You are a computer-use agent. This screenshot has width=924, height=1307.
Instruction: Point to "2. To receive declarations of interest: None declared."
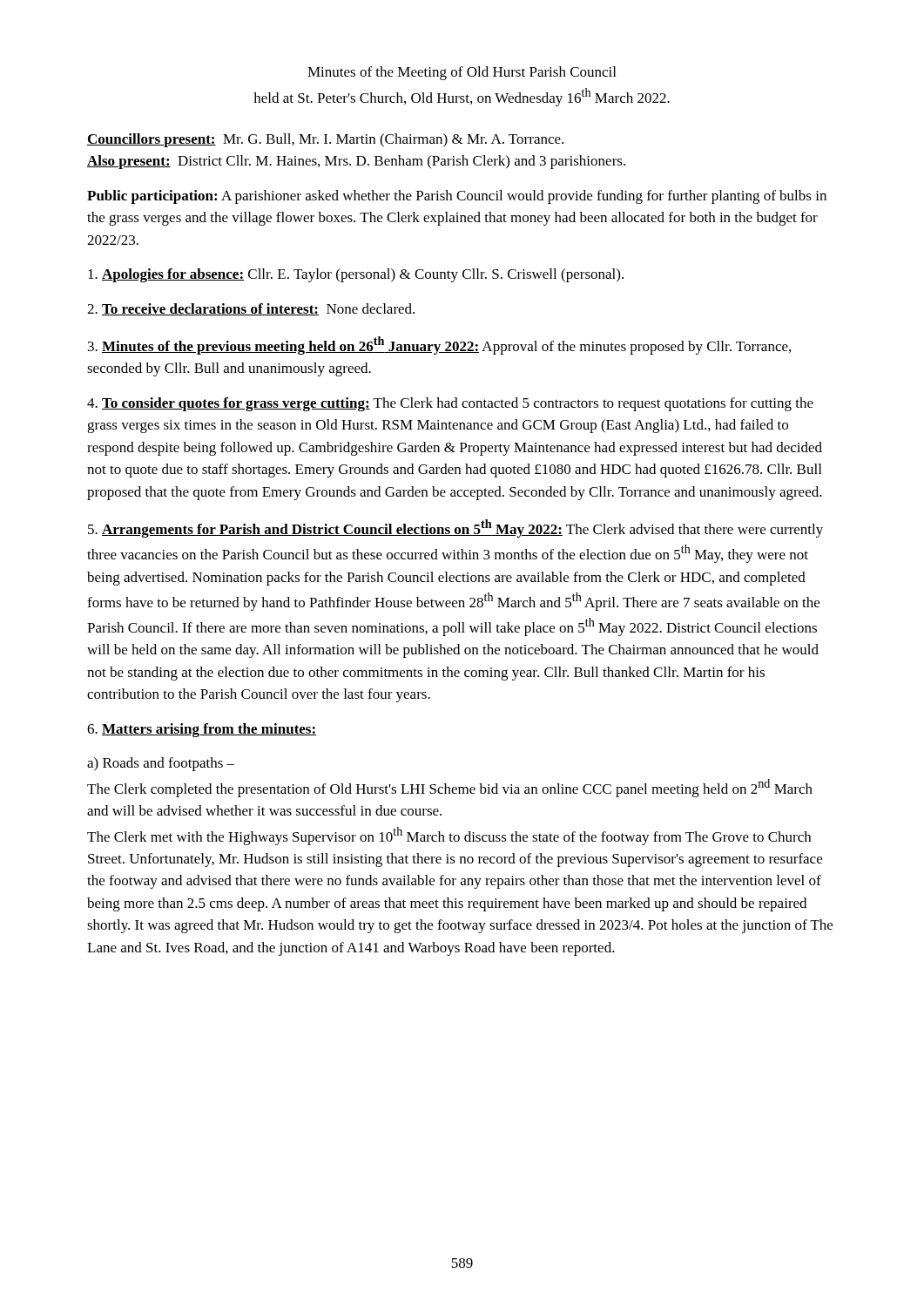pyautogui.click(x=251, y=309)
